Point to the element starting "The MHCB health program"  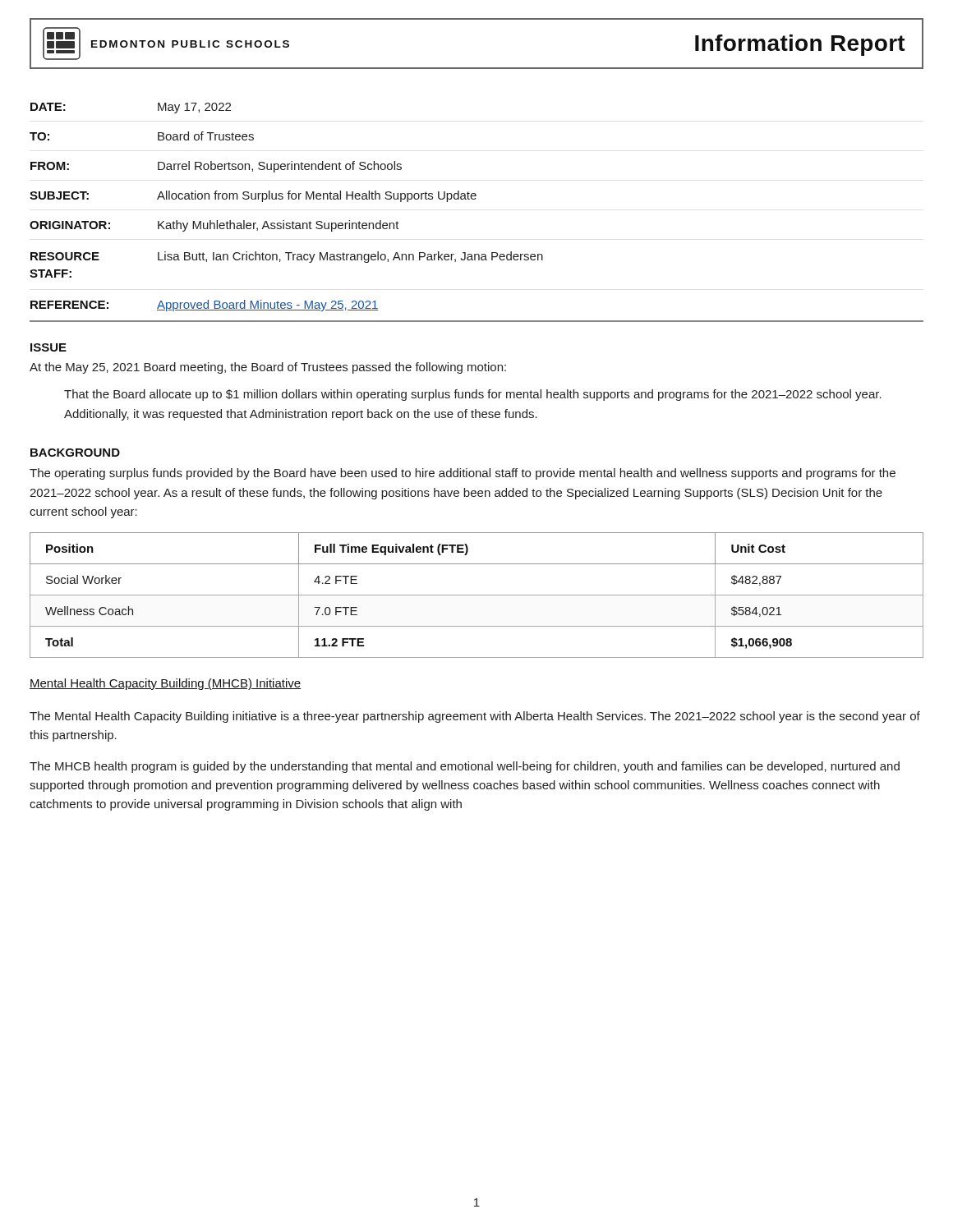[465, 785]
